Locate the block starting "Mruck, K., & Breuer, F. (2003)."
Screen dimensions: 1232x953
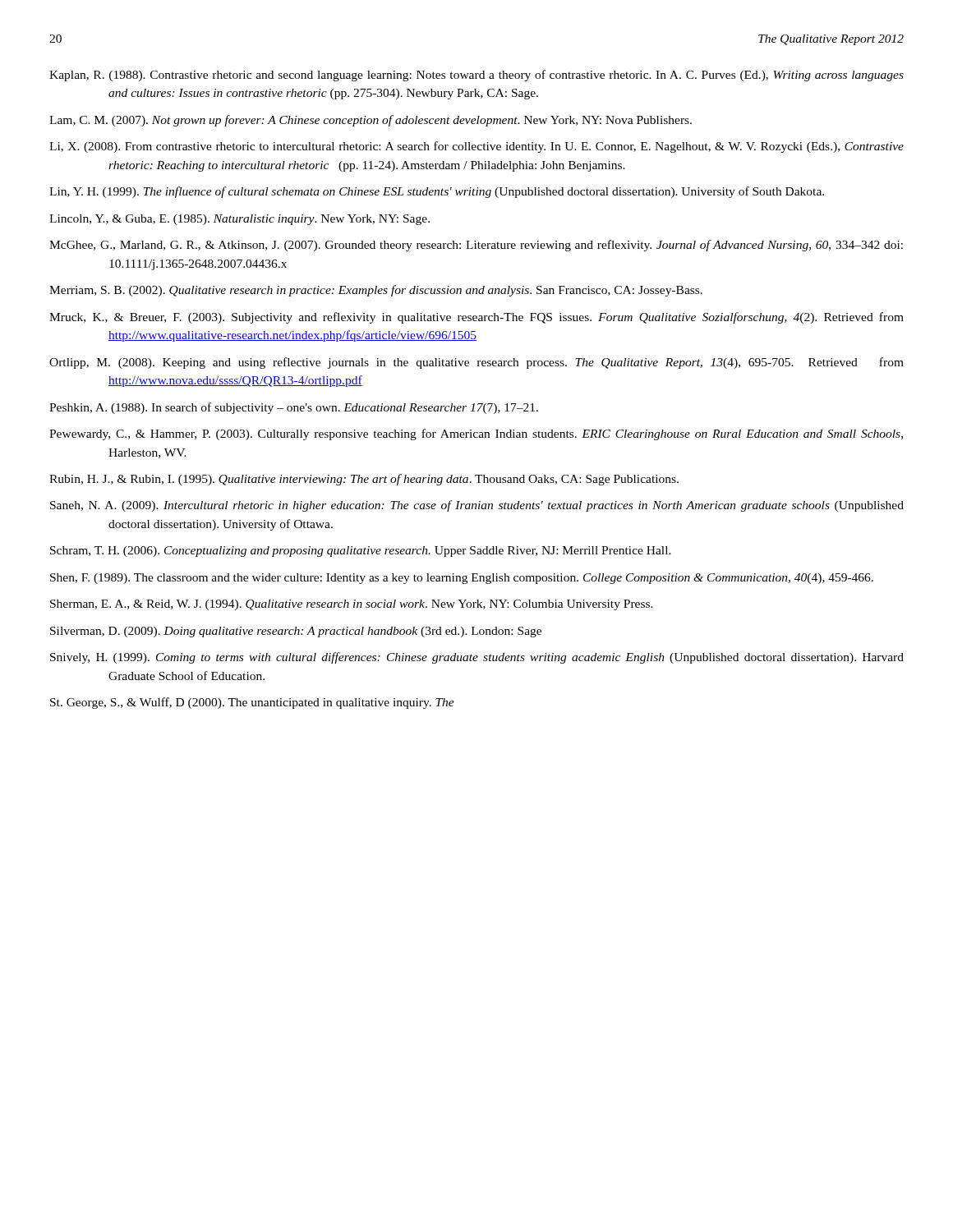(x=476, y=326)
